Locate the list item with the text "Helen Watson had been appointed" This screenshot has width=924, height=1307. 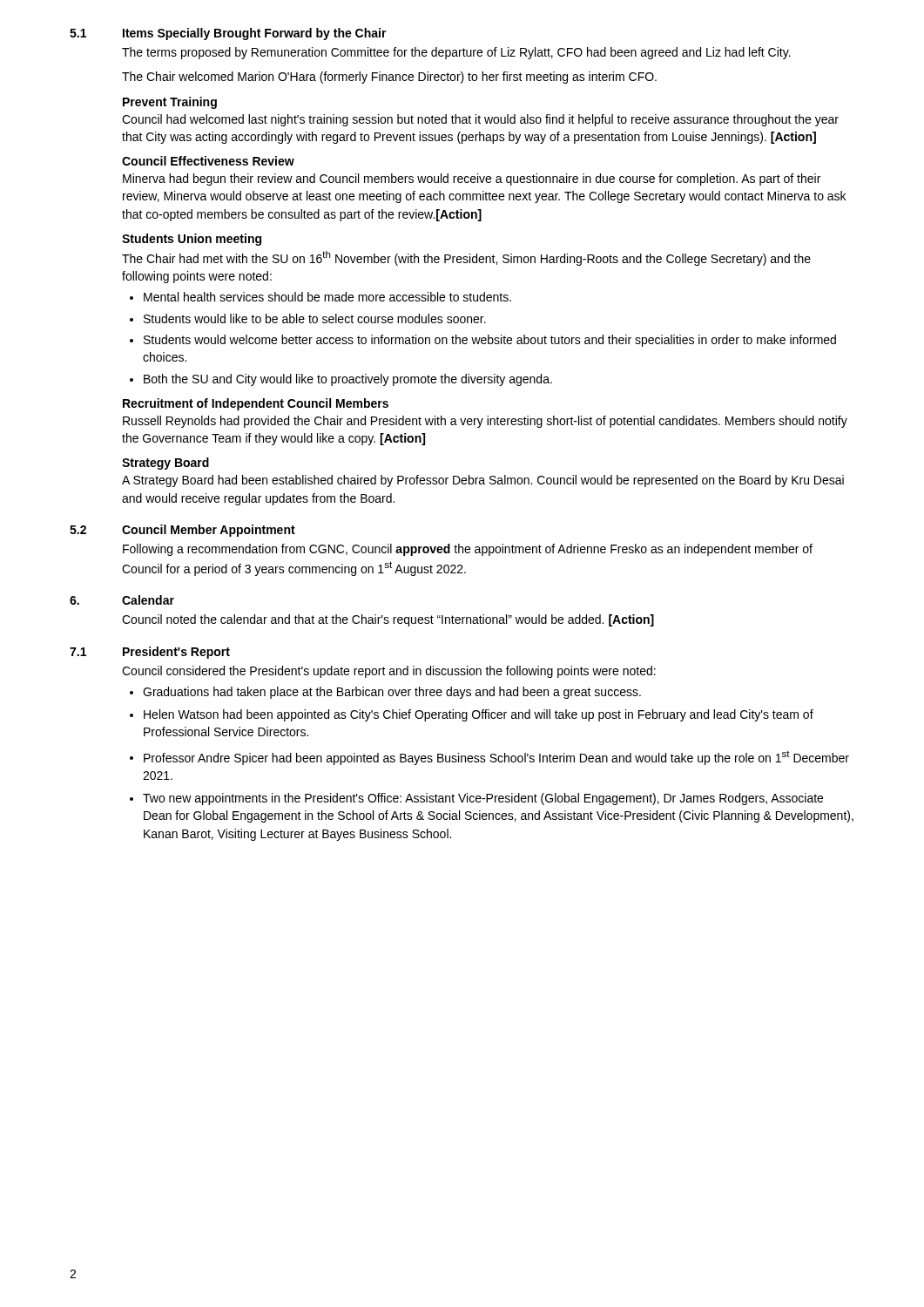[478, 723]
